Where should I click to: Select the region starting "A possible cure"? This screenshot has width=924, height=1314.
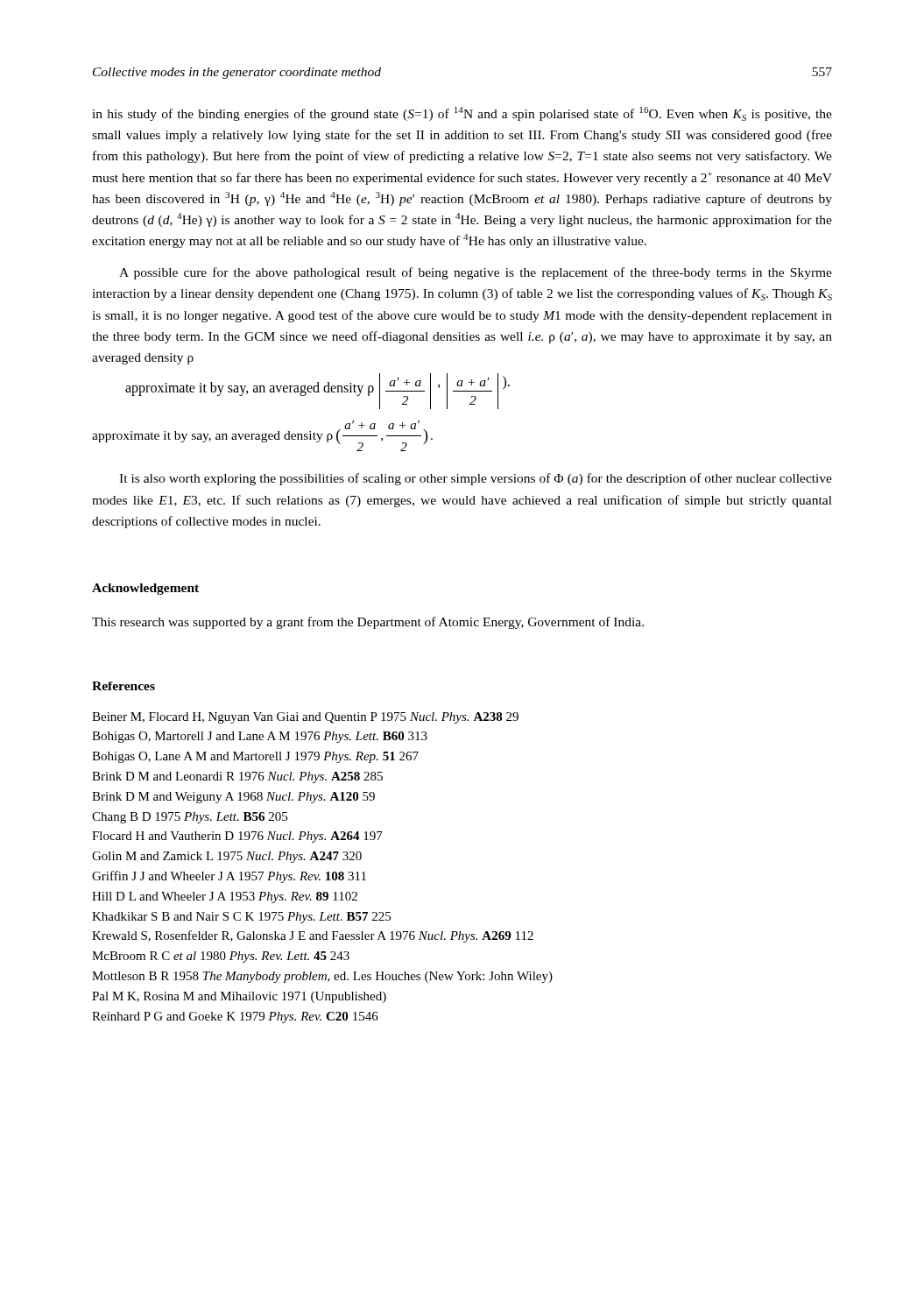tap(462, 315)
